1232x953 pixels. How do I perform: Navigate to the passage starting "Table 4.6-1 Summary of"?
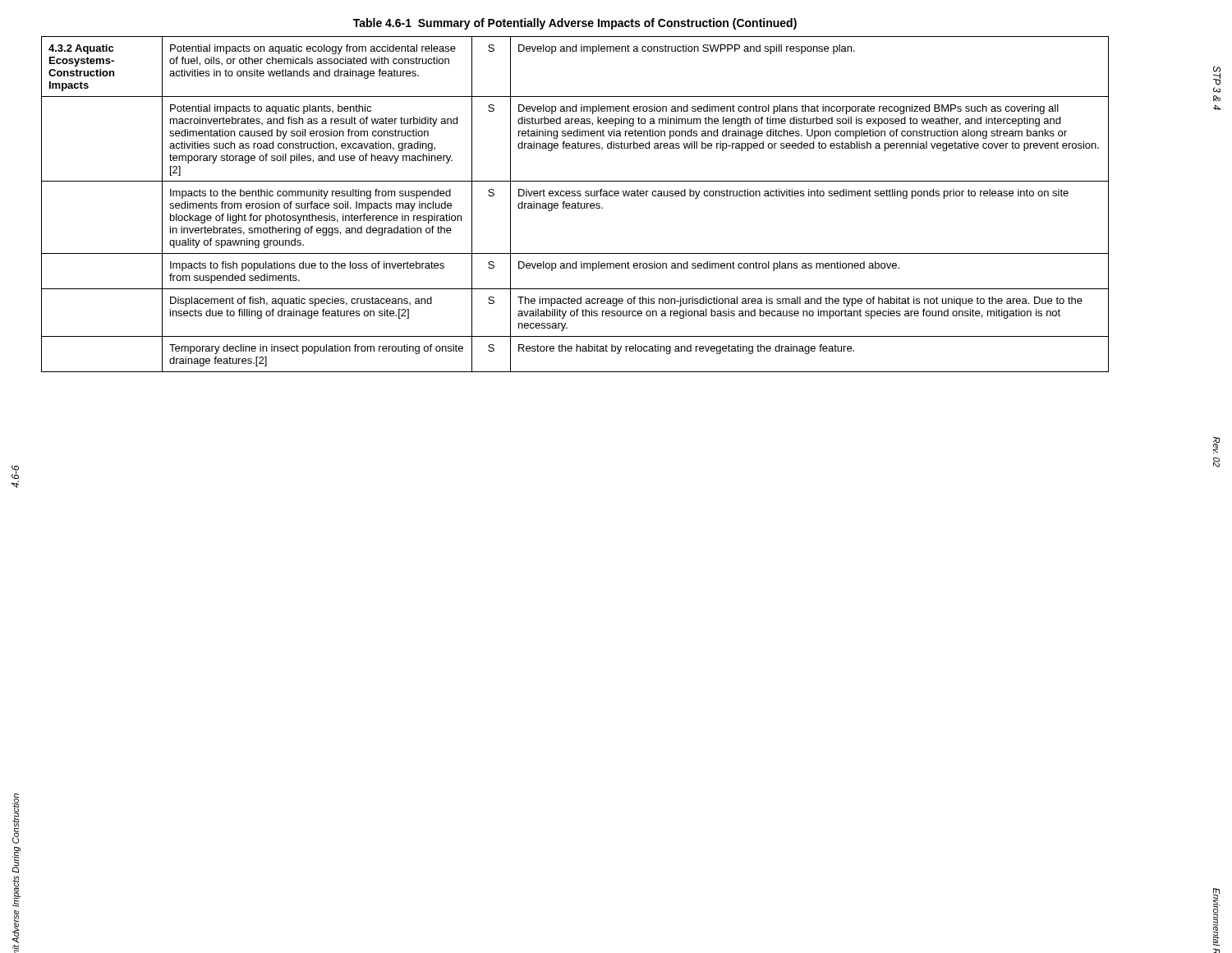pos(575,23)
